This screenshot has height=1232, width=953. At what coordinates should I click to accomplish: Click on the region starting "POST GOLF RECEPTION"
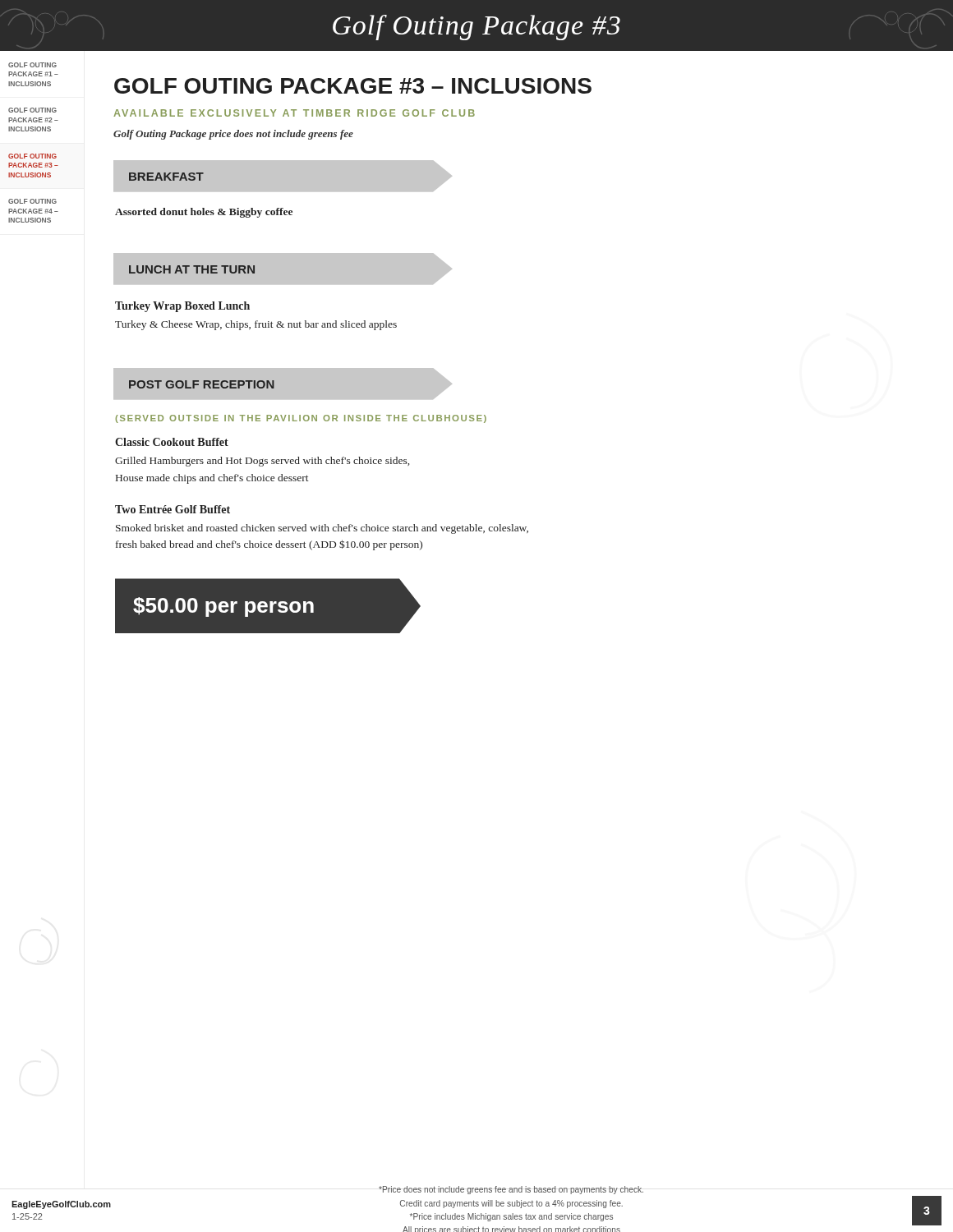[283, 384]
